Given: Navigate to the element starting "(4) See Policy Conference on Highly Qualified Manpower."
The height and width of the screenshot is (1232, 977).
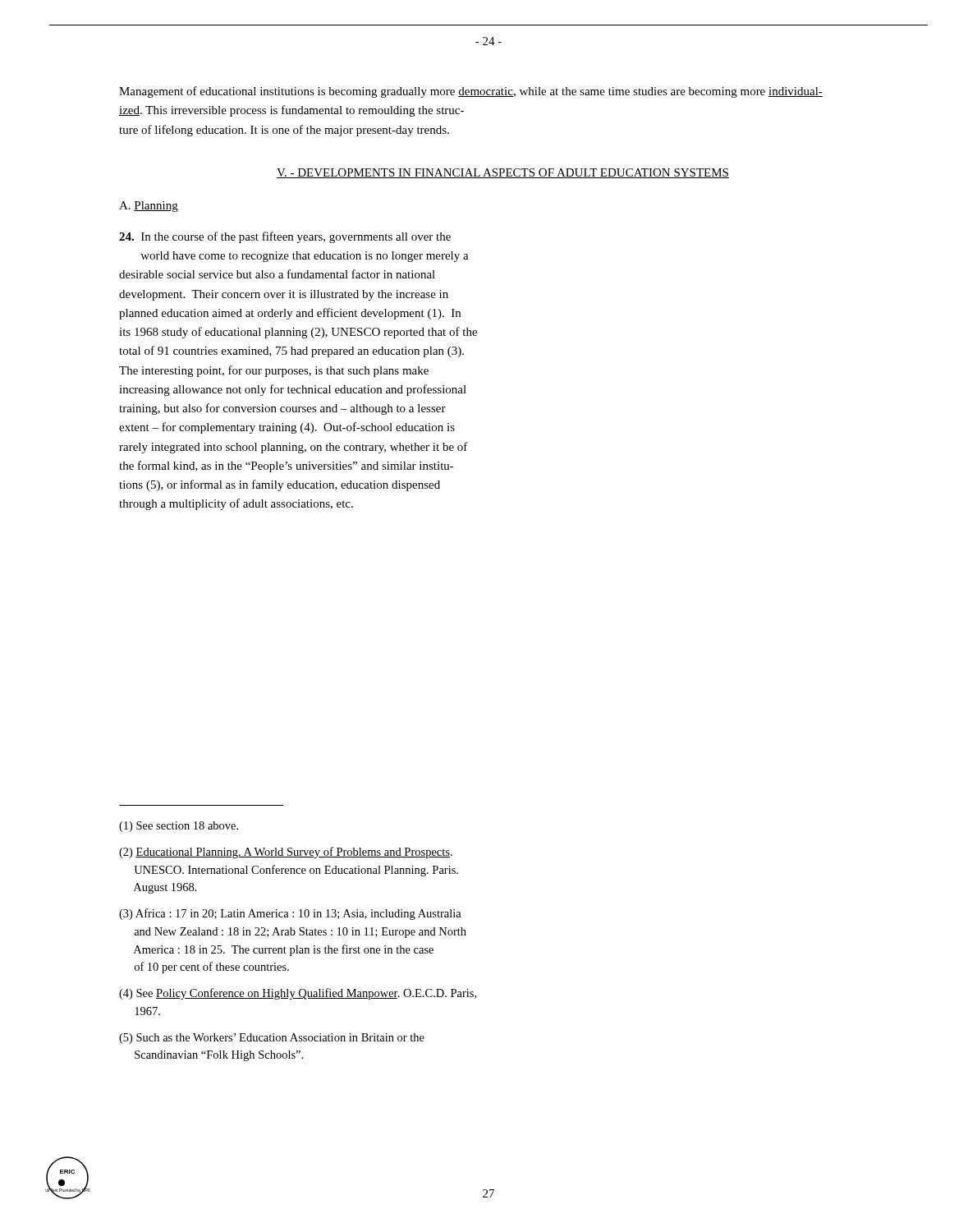Looking at the screenshot, I should point(298,1002).
